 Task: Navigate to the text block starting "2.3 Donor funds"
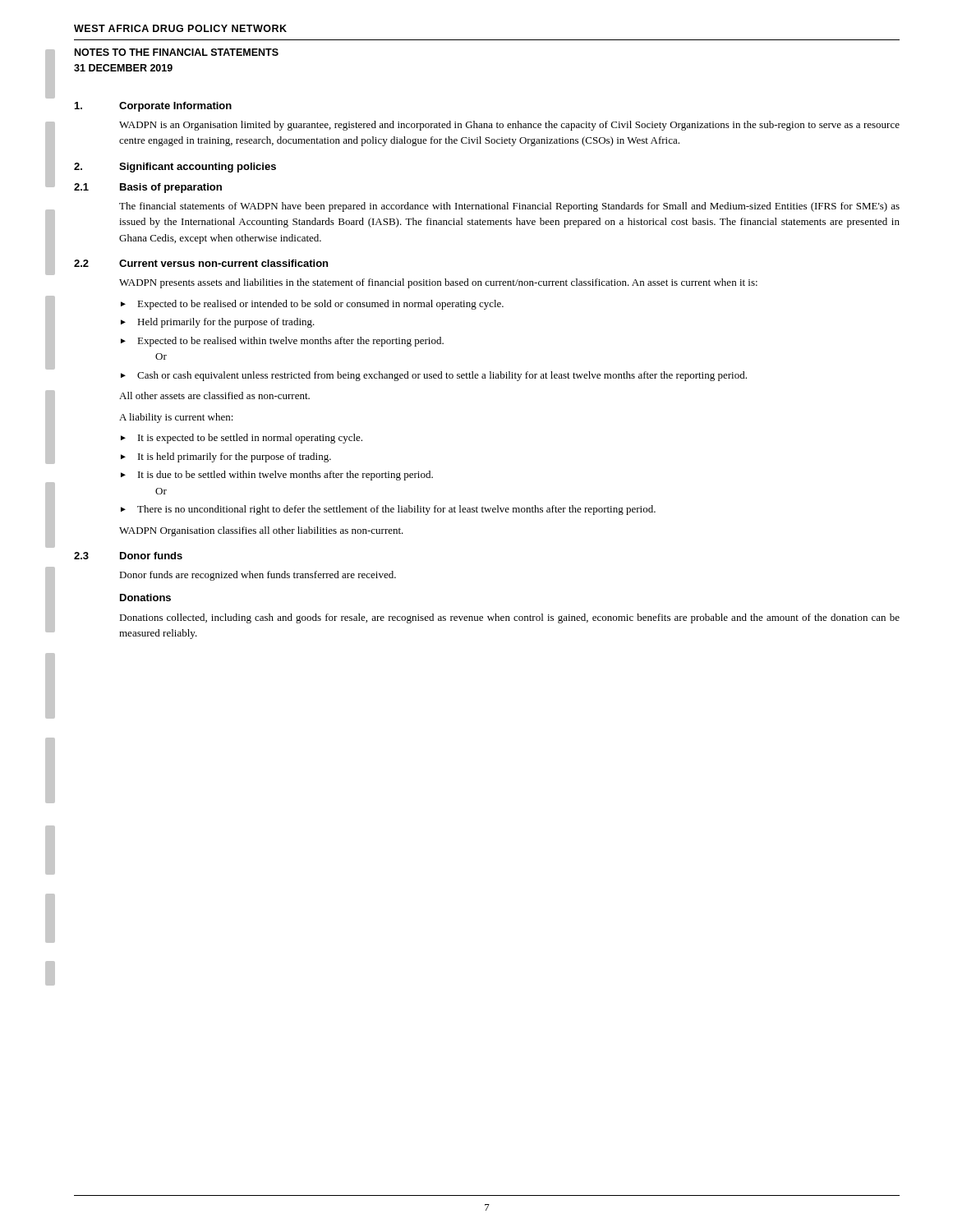128,556
